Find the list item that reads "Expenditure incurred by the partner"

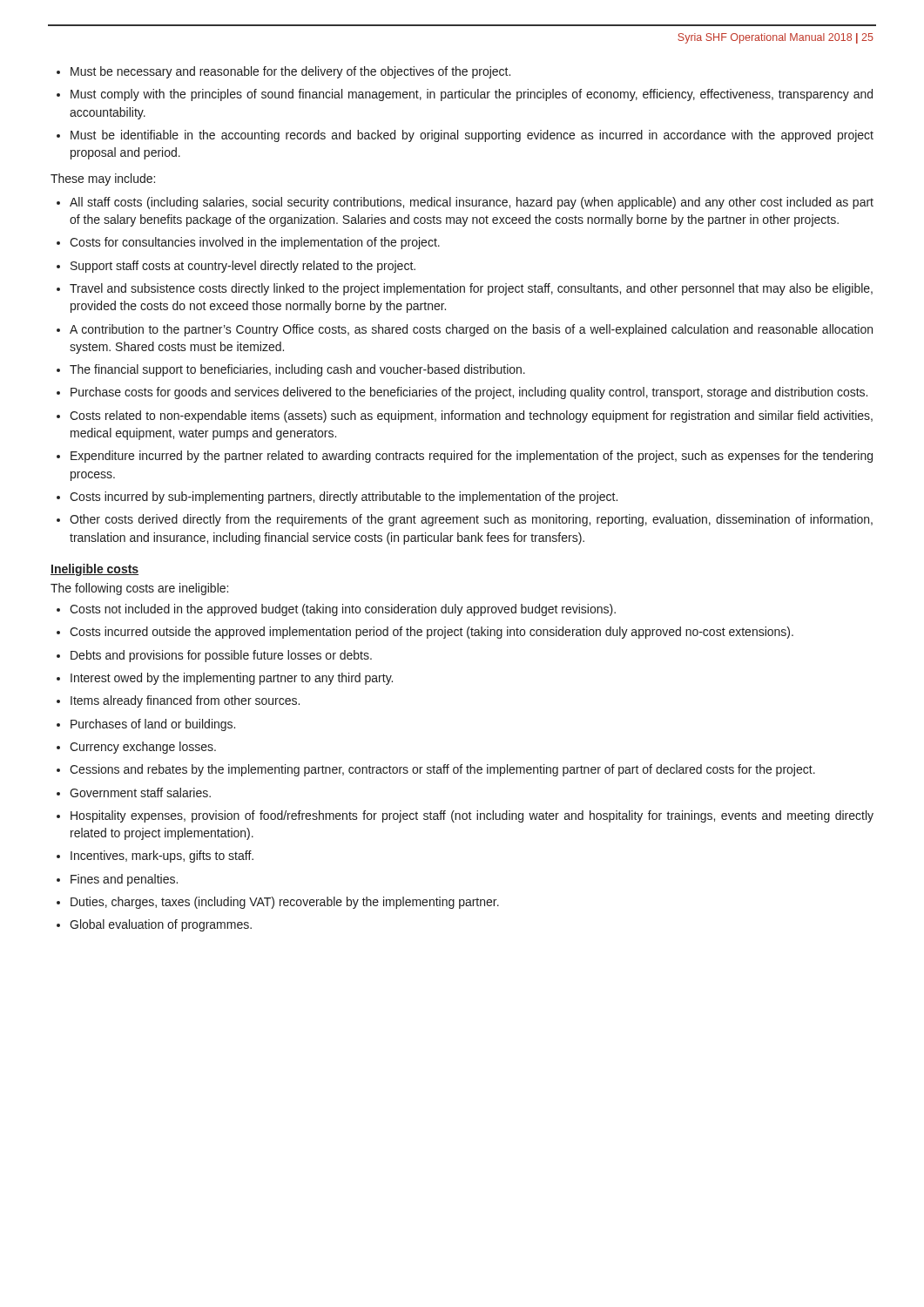472,465
